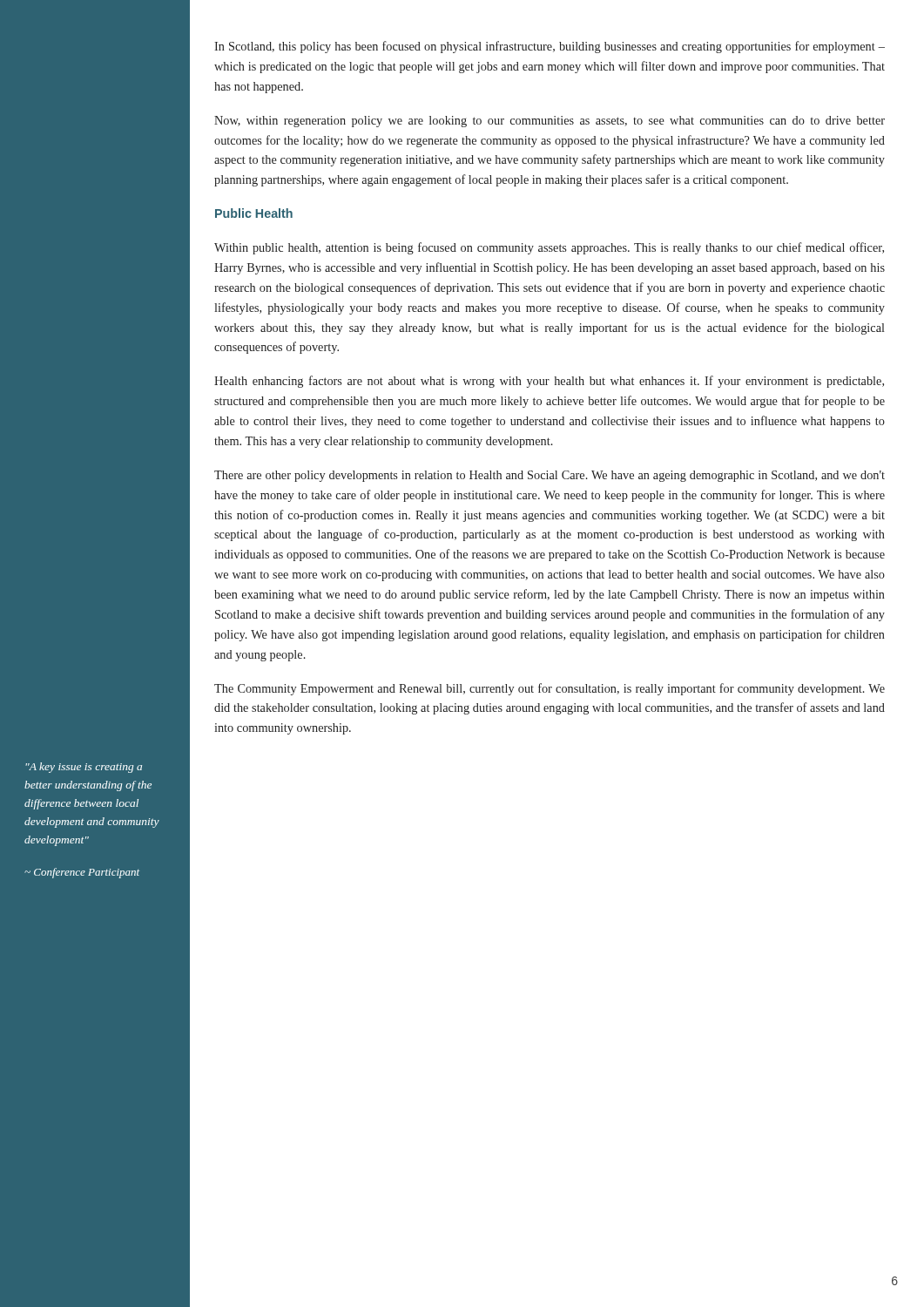Viewport: 924px width, 1307px height.
Task: Find the block on this page that starts "The Community Empowerment"
Action: [550, 708]
